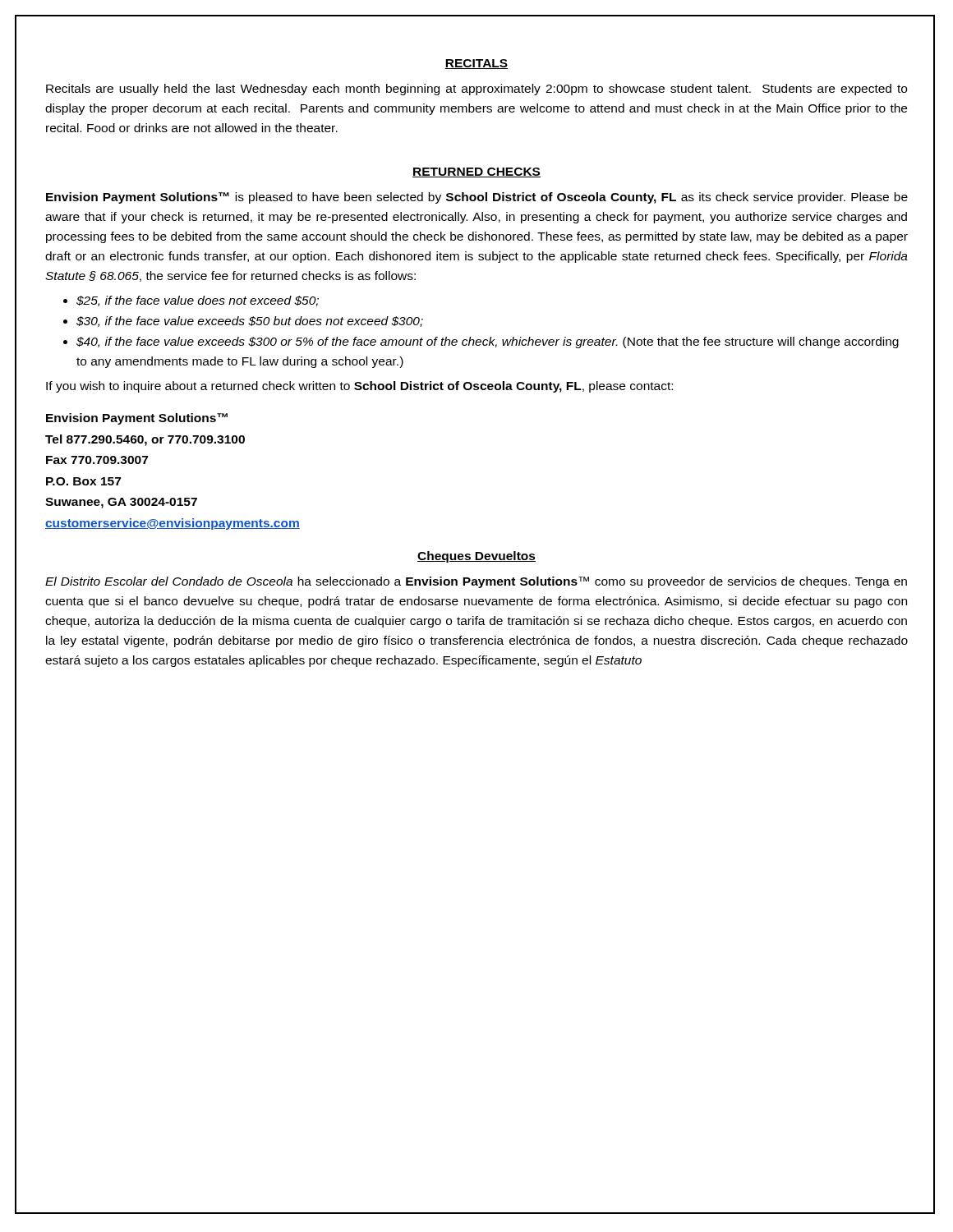The image size is (953, 1232).
Task: Locate the text block with the text "El Distrito Escolar del Condado de Osceola ha"
Action: (476, 620)
